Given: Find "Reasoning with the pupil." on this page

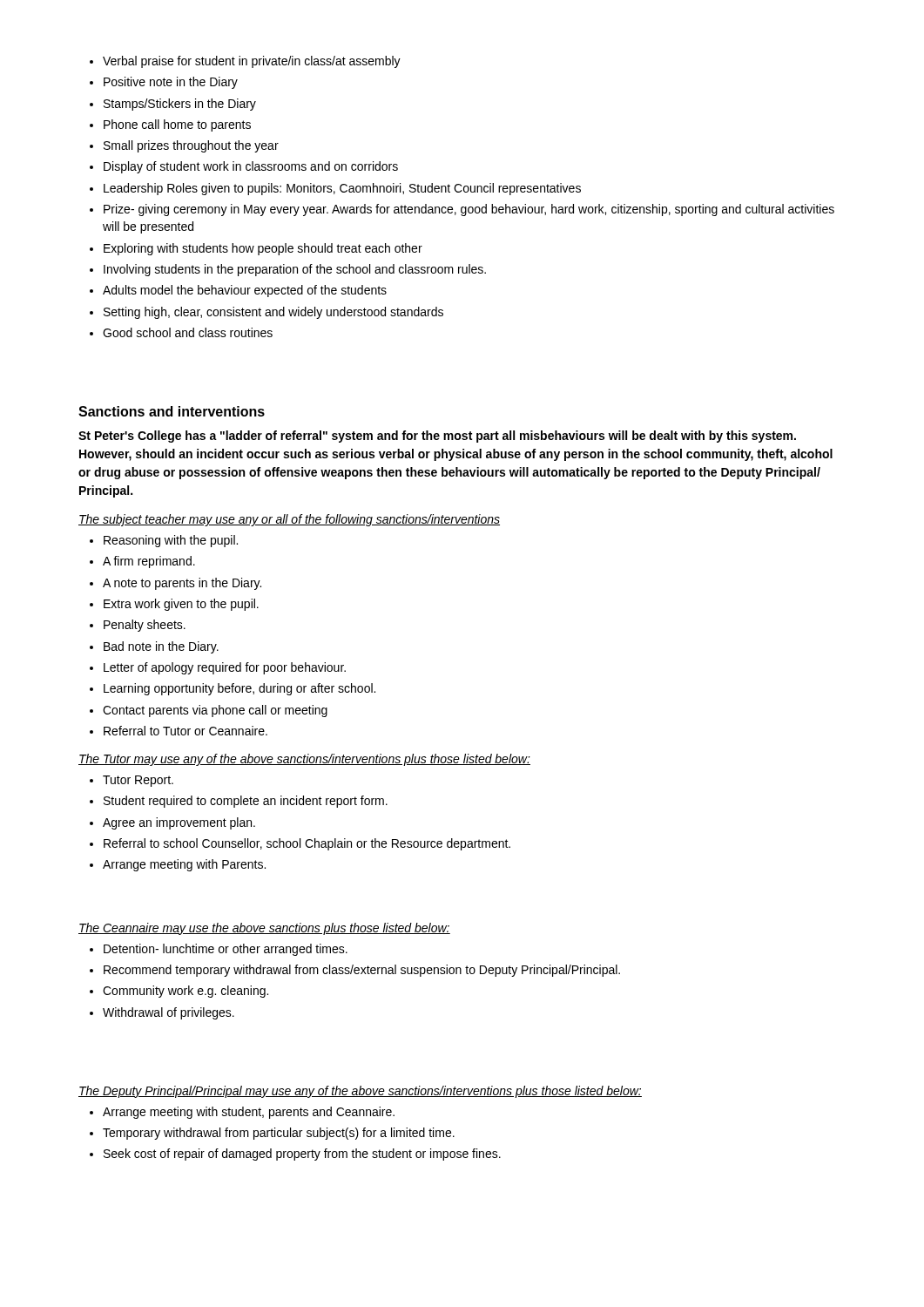Looking at the screenshot, I should pos(164,541).
